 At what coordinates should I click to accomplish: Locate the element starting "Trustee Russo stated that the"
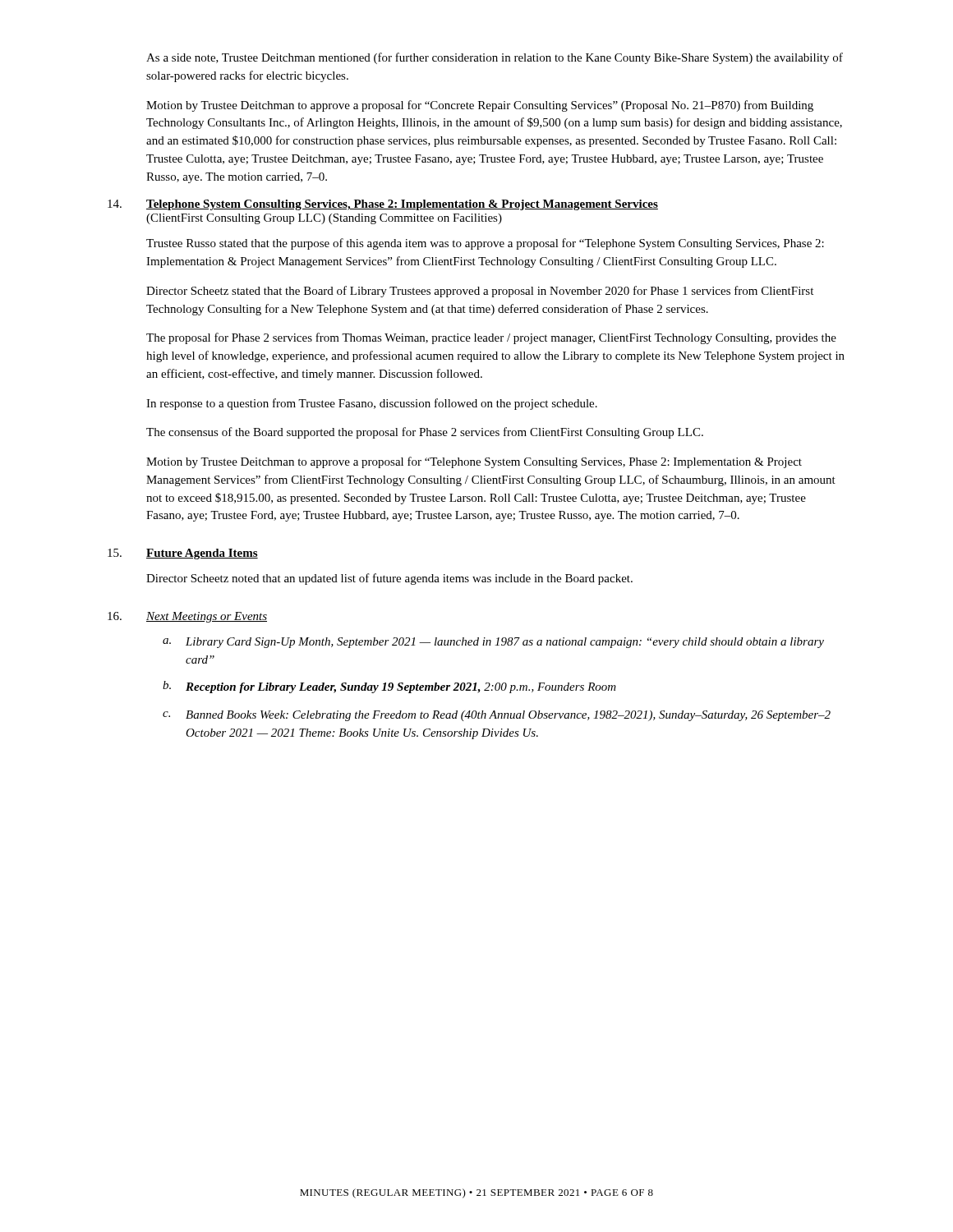click(x=496, y=253)
